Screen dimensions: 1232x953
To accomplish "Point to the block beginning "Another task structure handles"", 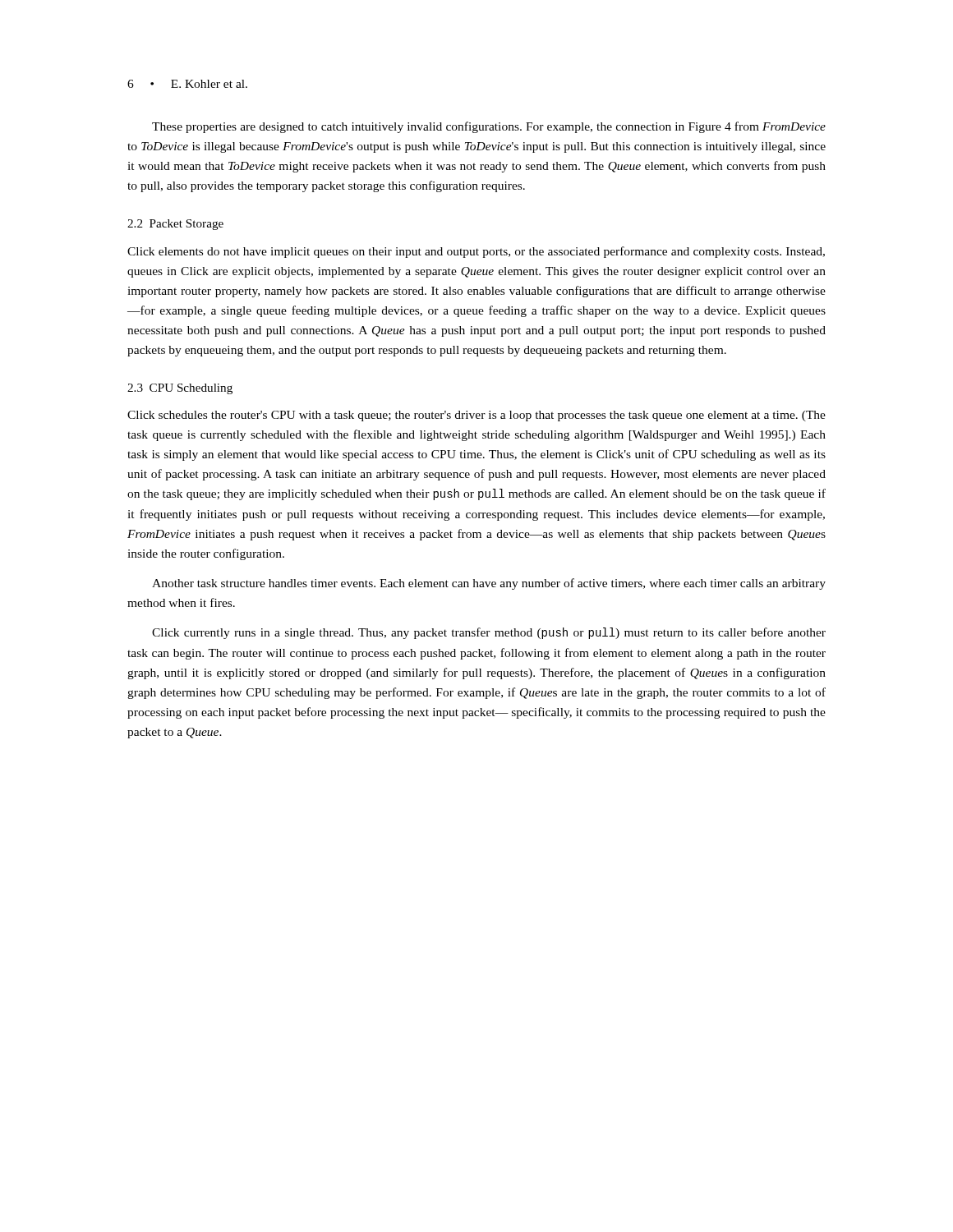I will [x=476, y=593].
